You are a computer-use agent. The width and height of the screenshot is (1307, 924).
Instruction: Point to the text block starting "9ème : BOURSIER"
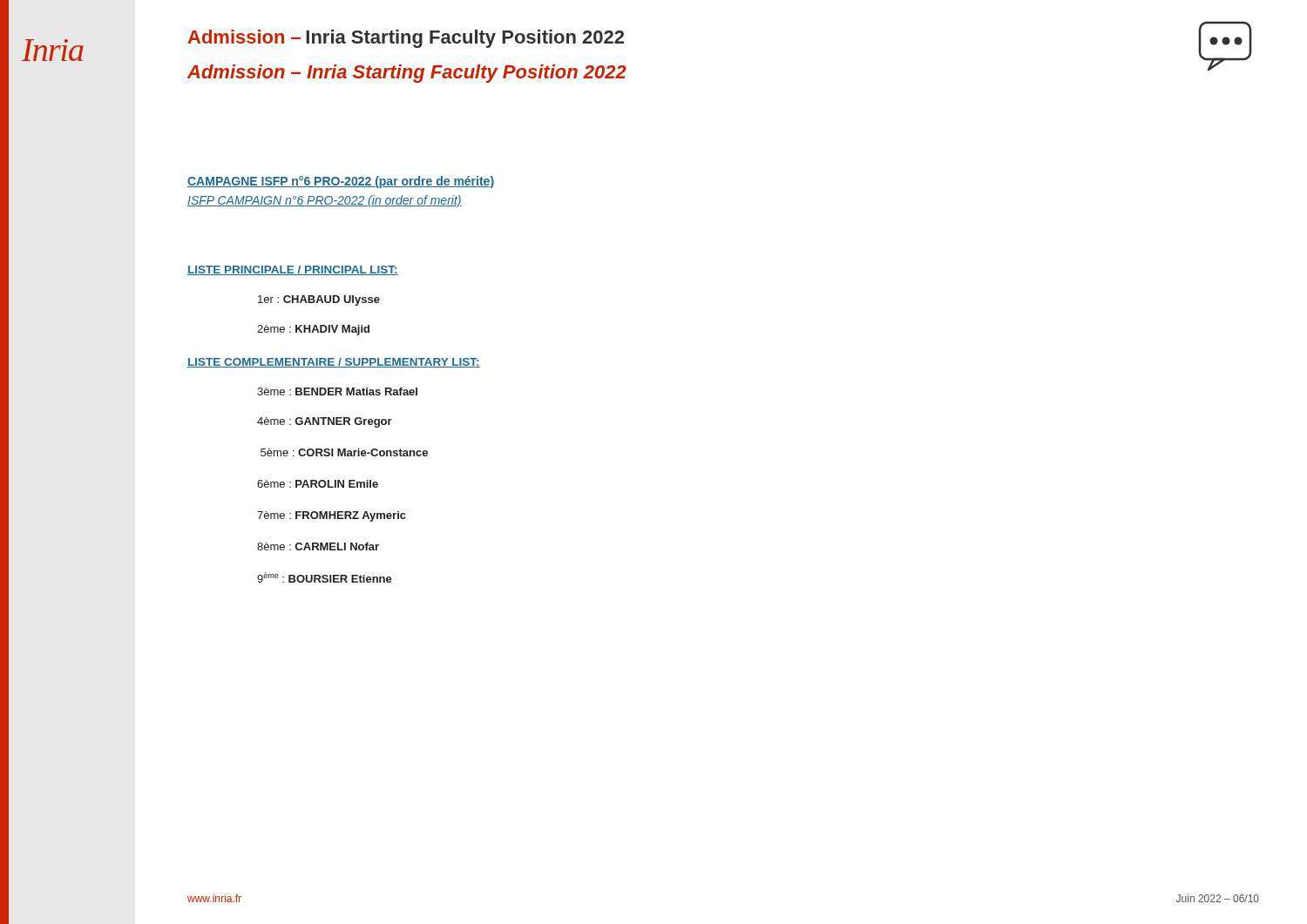tap(325, 578)
